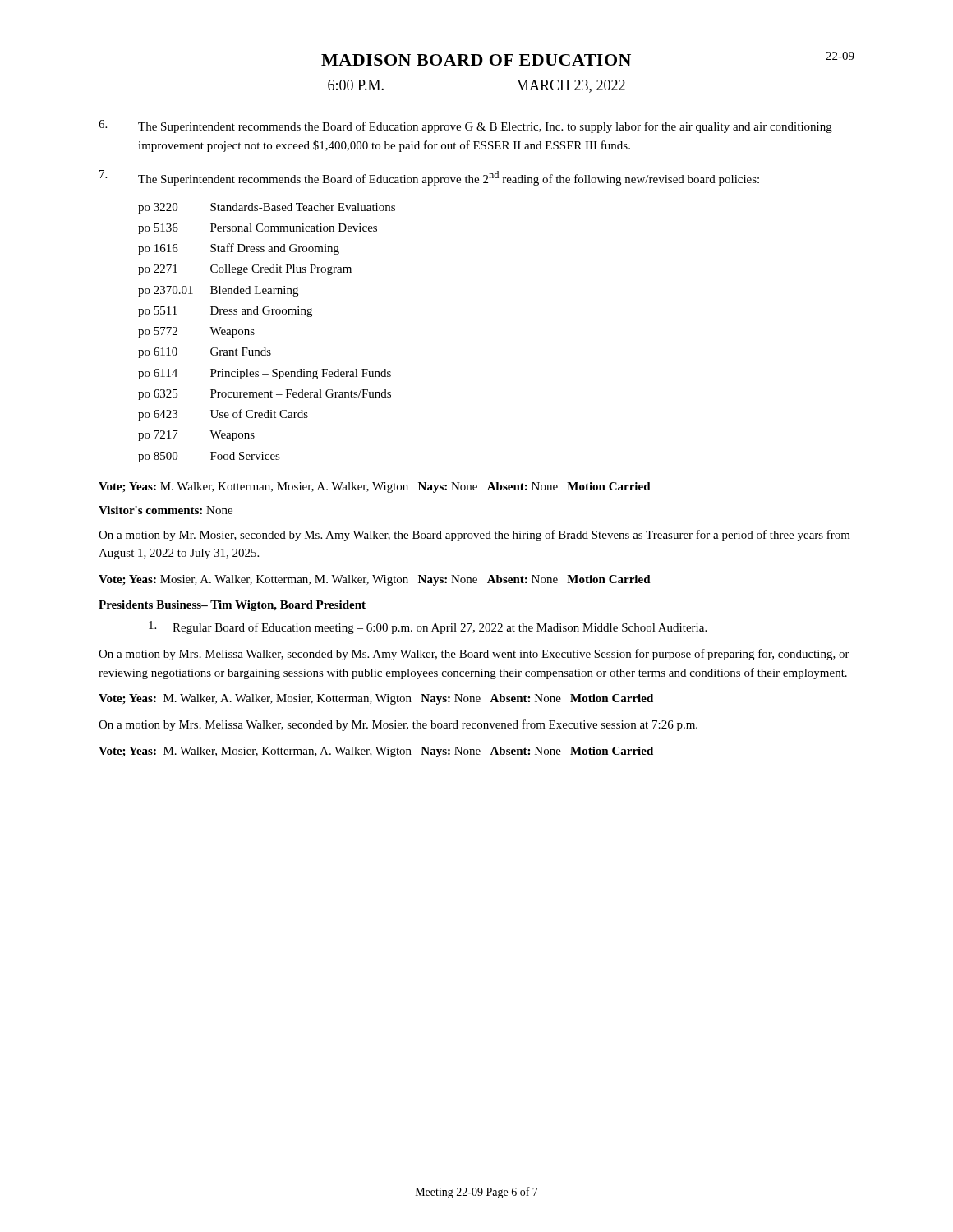This screenshot has height=1232, width=953.
Task: Select the text starting "Visitor's comments: None"
Action: coord(166,510)
